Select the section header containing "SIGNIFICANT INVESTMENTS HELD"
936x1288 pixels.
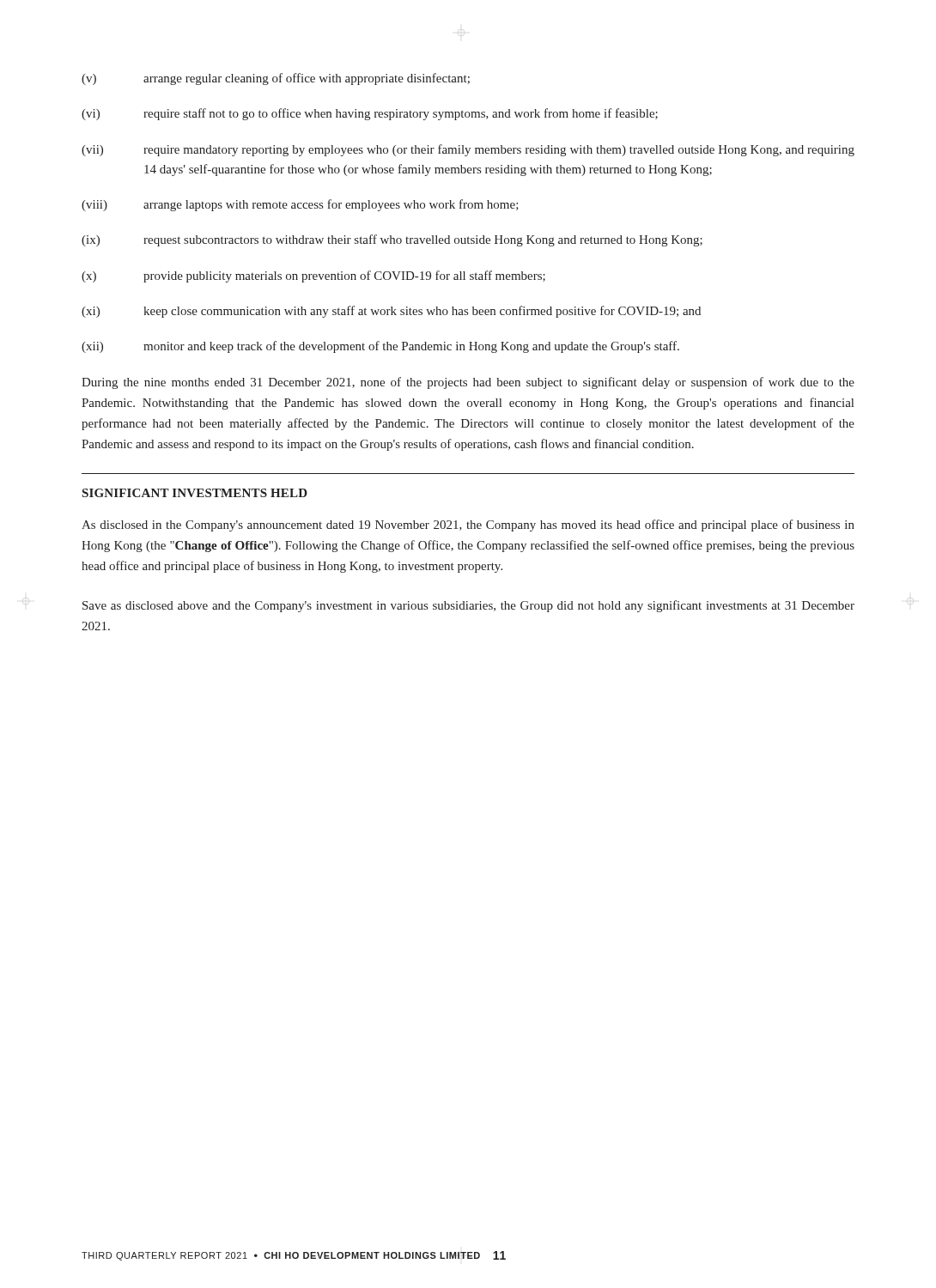pos(195,493)
